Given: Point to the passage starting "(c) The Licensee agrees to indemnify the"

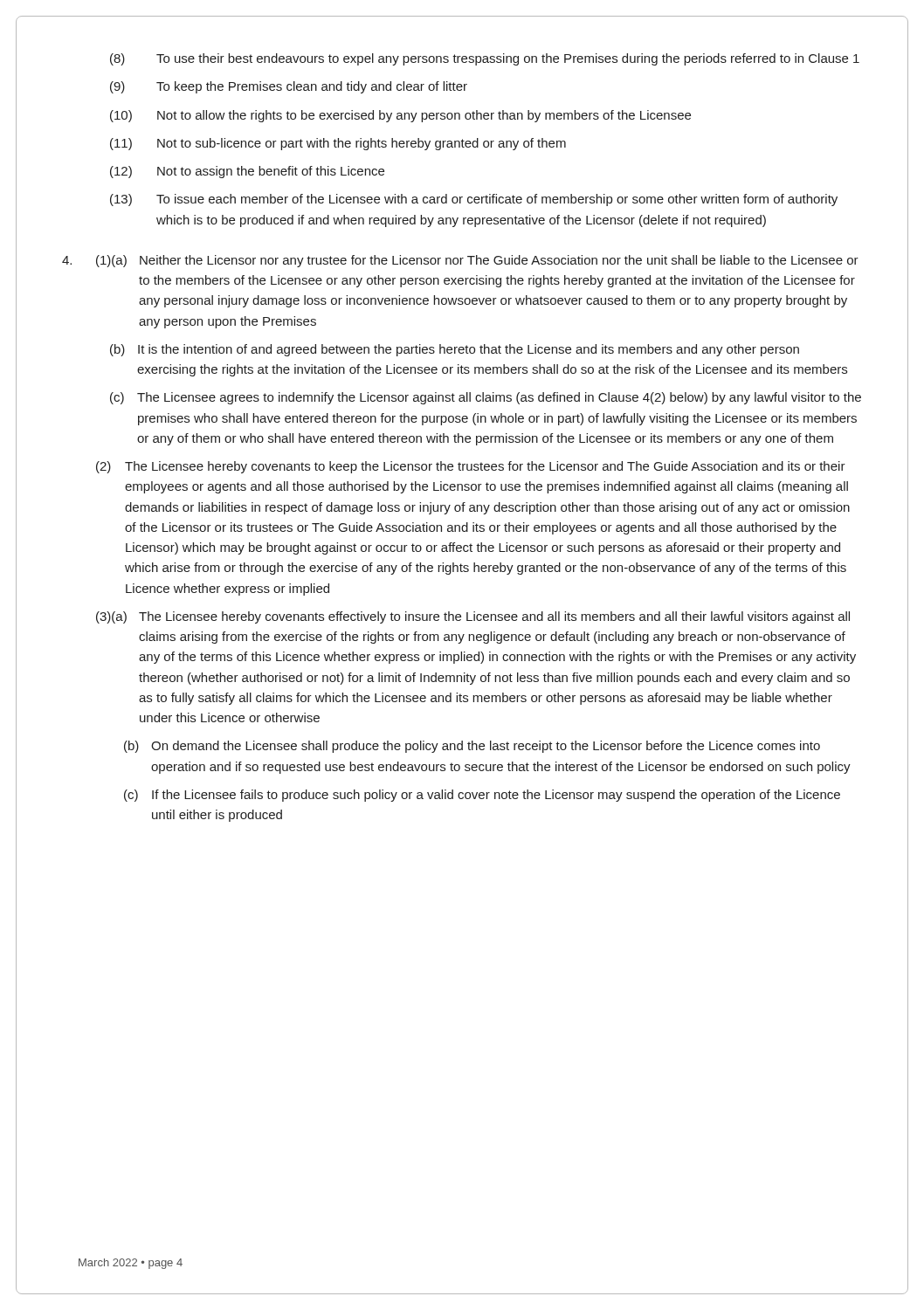Looking at the screenshot, I should [x=486, y=418].
